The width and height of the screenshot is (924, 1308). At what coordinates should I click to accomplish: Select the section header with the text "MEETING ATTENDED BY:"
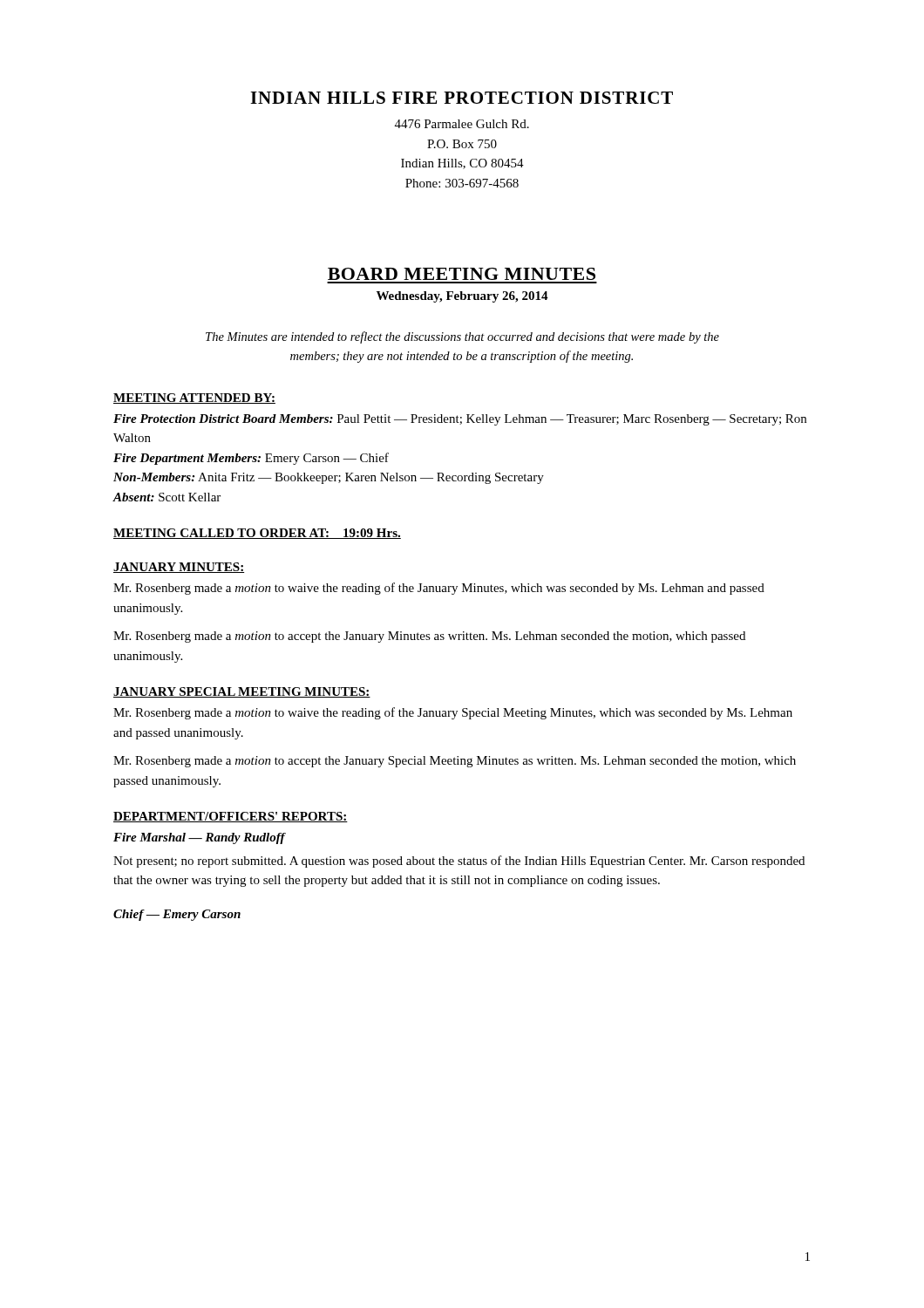[x=194, y=397]
